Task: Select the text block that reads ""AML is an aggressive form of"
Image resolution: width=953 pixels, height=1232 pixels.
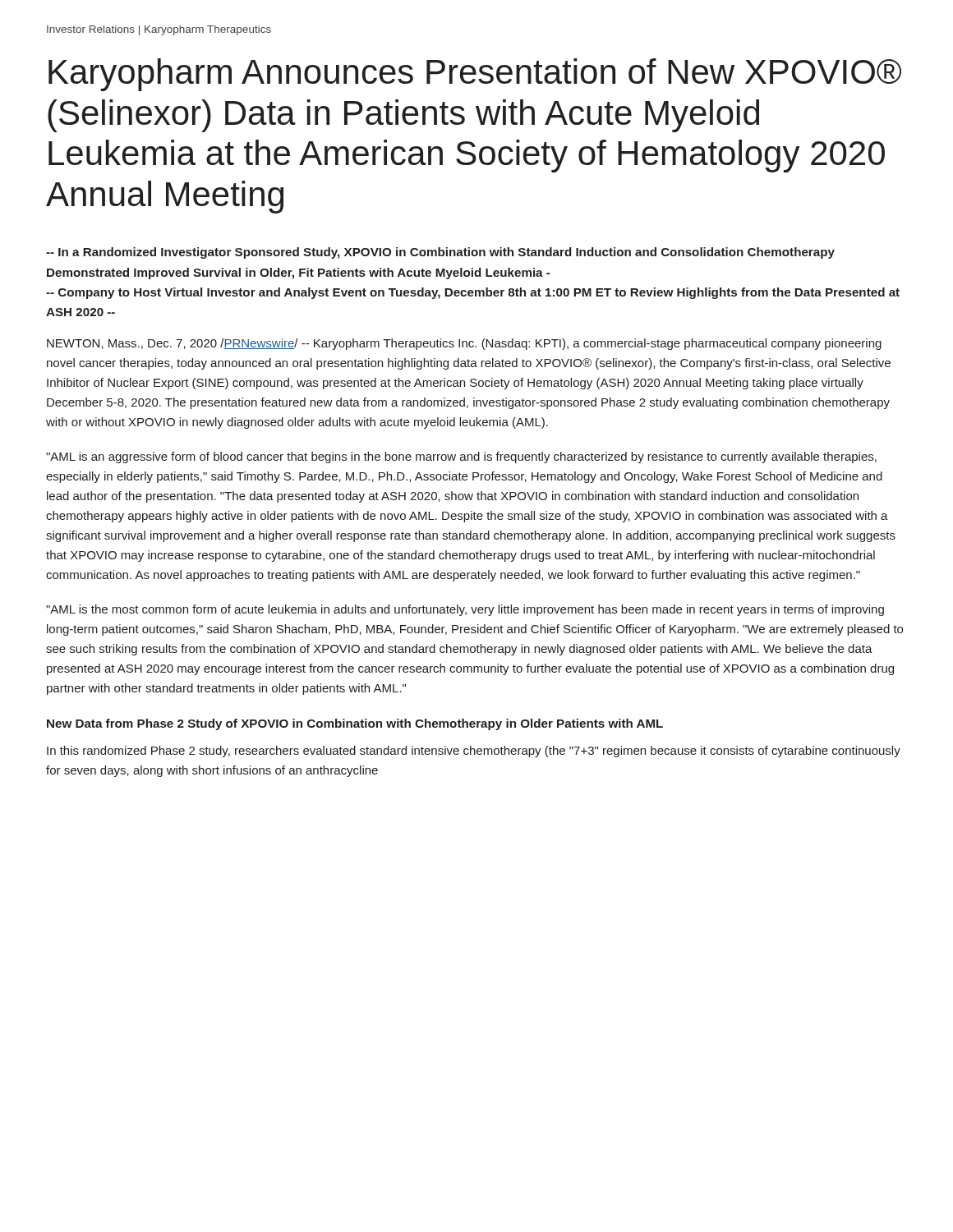Action: coord(471,516)
